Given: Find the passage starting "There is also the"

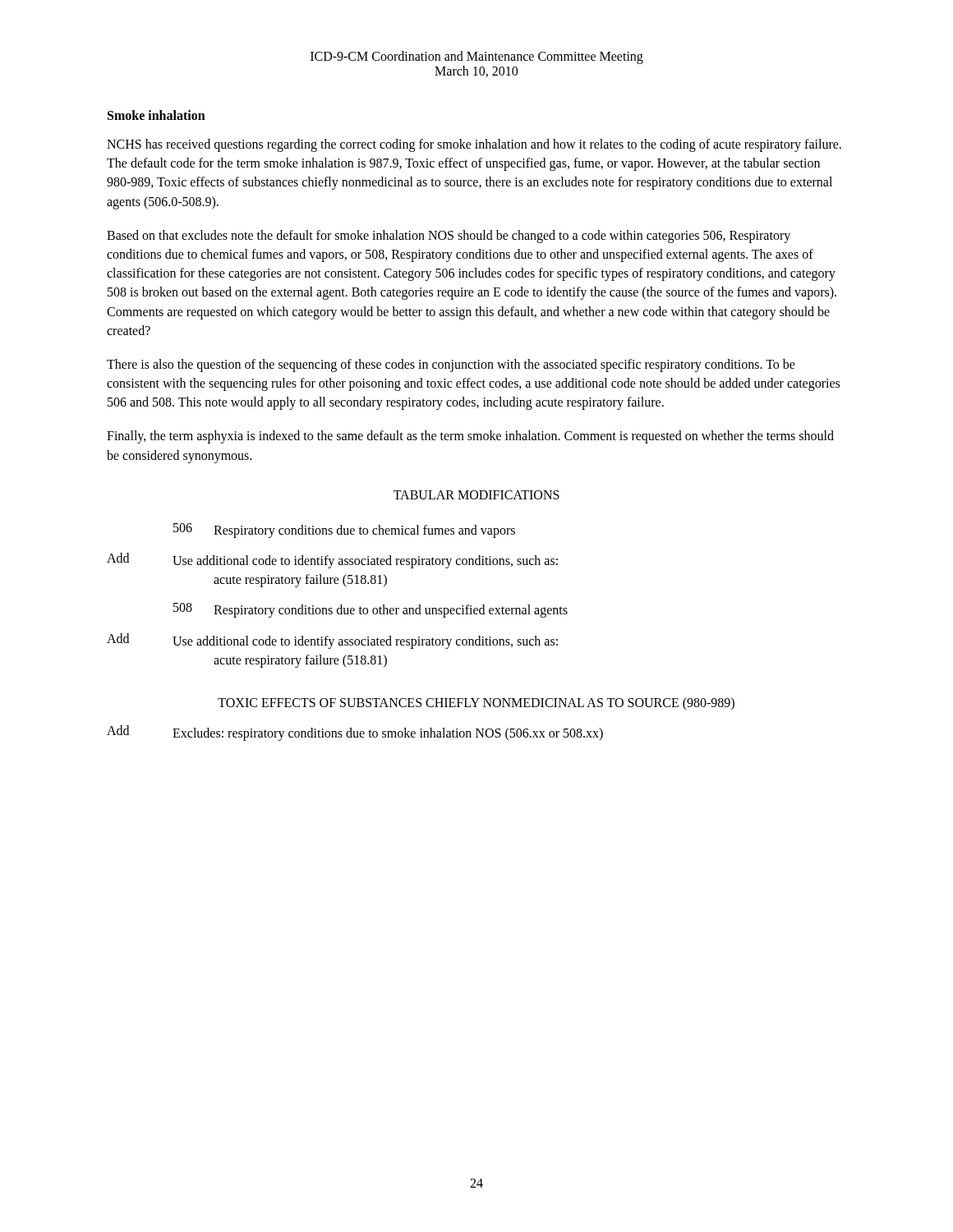Looking at the screenshot, I should [474, 383].
